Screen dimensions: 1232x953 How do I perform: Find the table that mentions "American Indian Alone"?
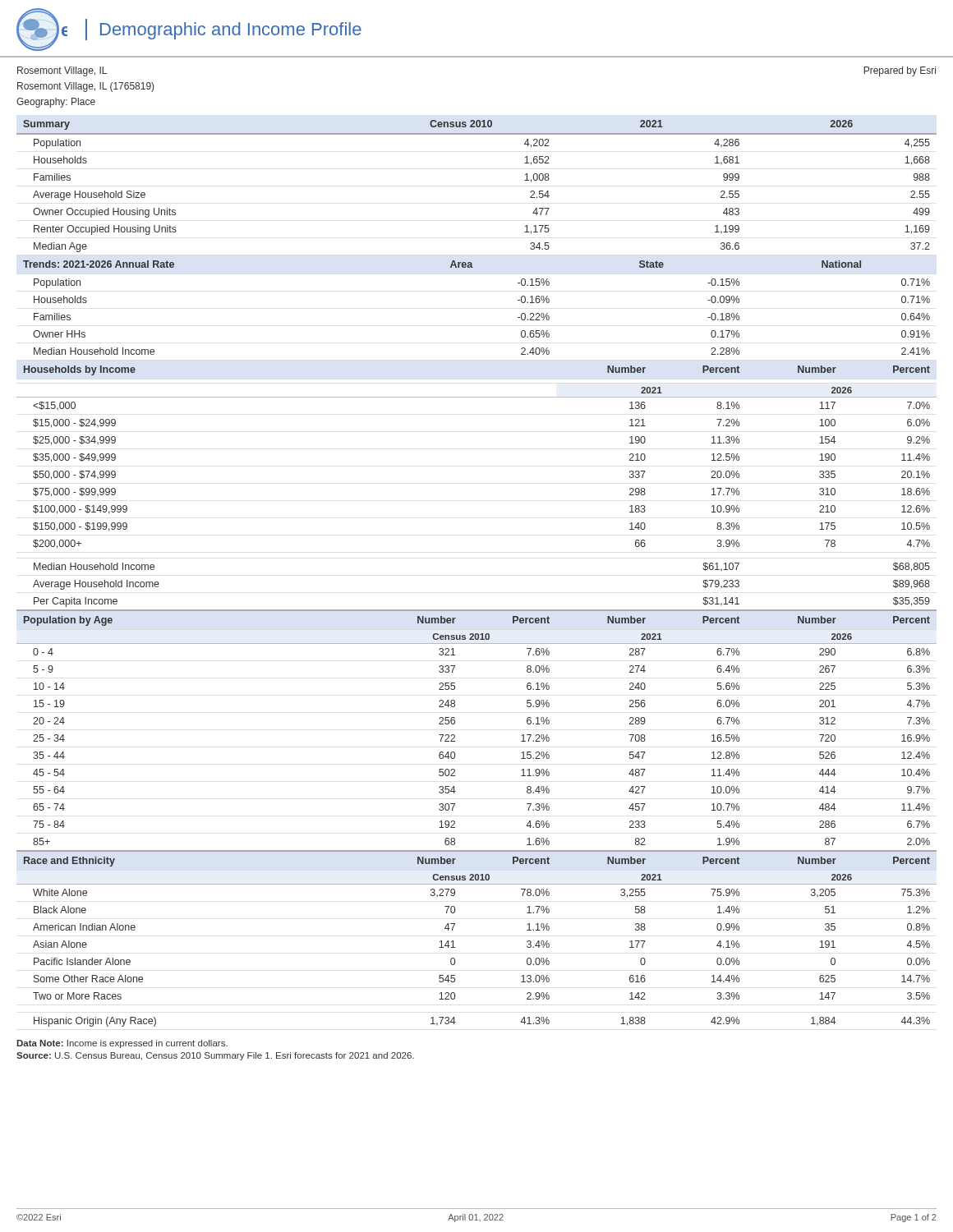click(476, 572)
